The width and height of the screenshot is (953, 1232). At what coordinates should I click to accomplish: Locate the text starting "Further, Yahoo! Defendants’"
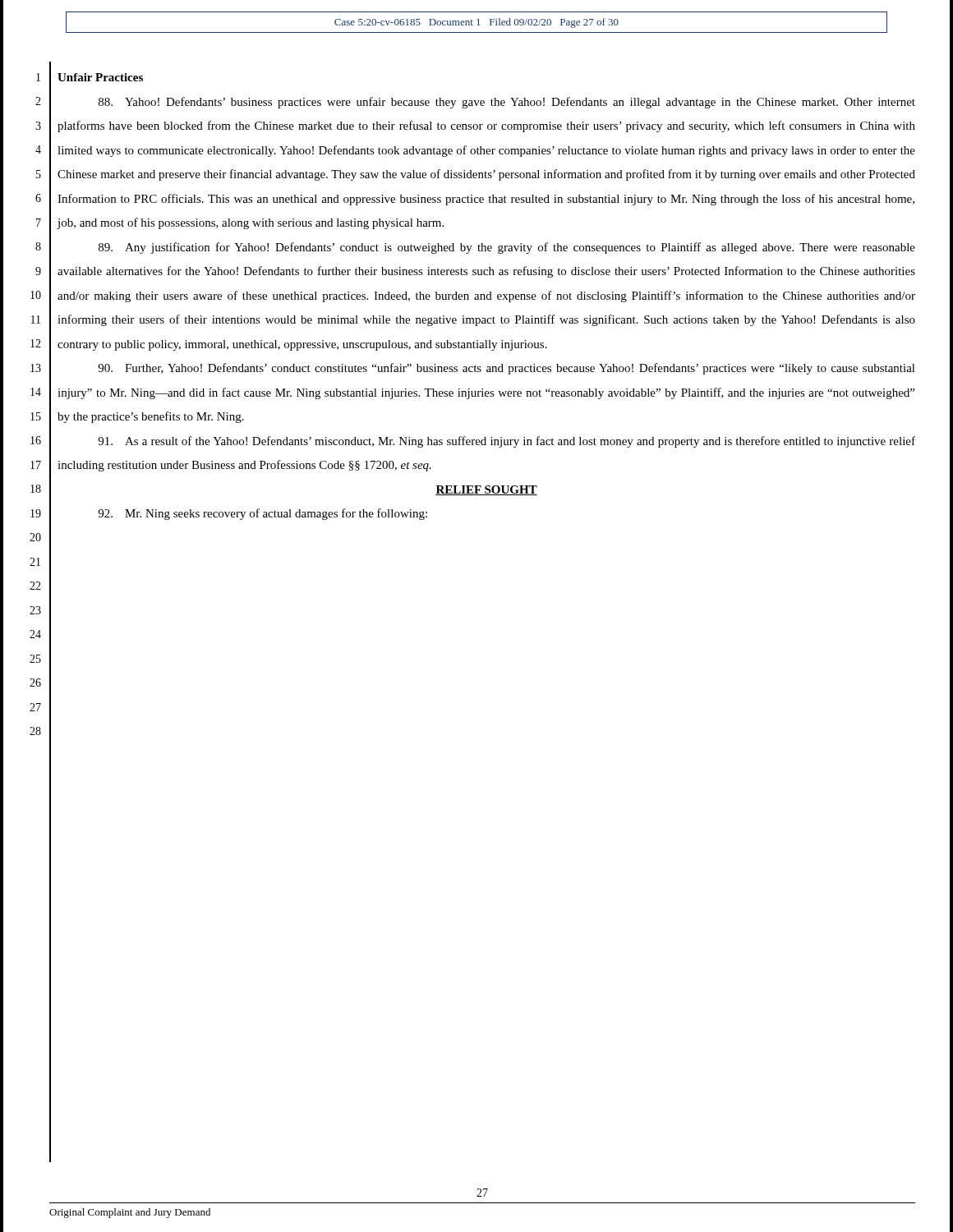(486, 390)
